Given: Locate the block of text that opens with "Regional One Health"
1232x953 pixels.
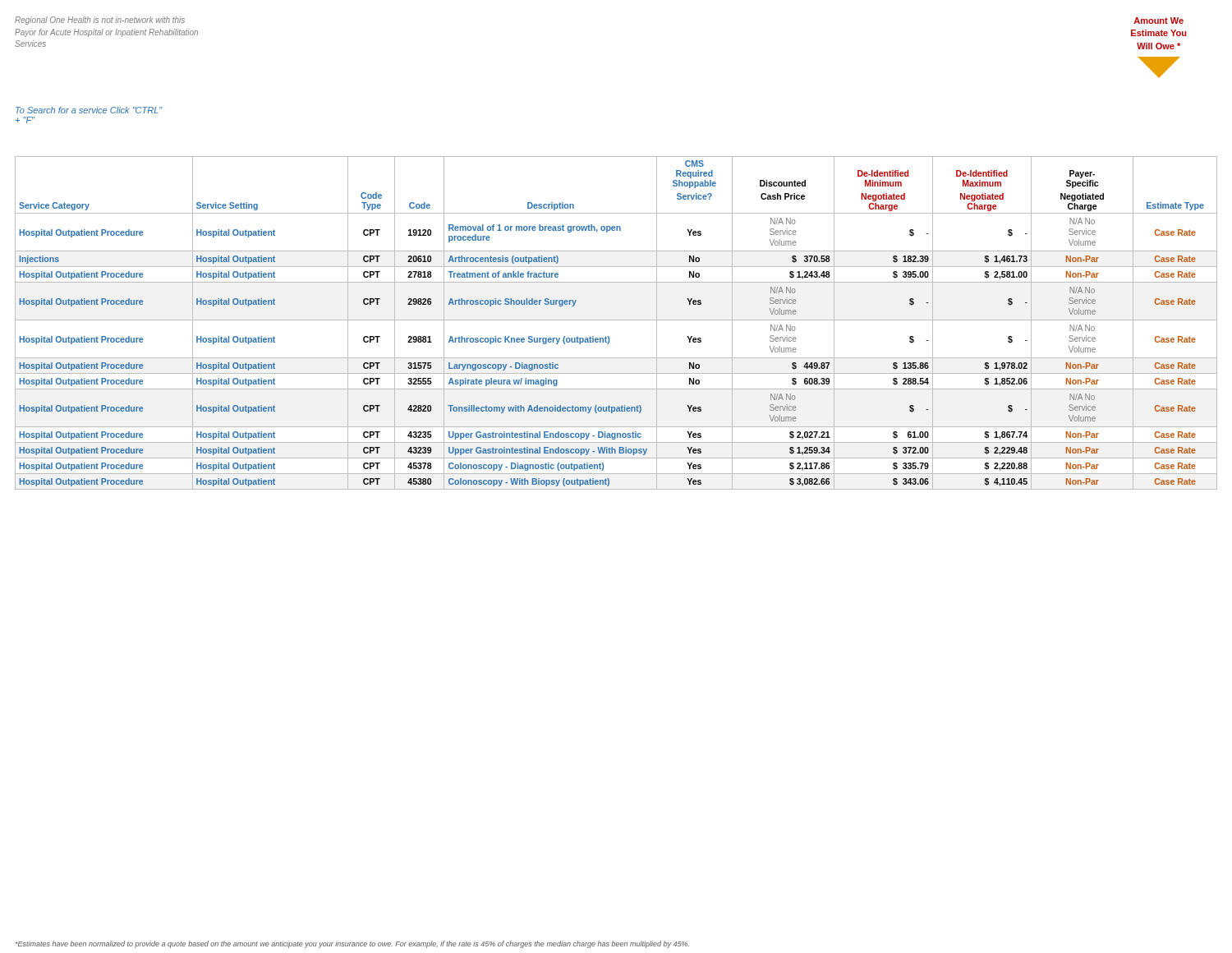Looking at the screenshot, I should (107, 32).
